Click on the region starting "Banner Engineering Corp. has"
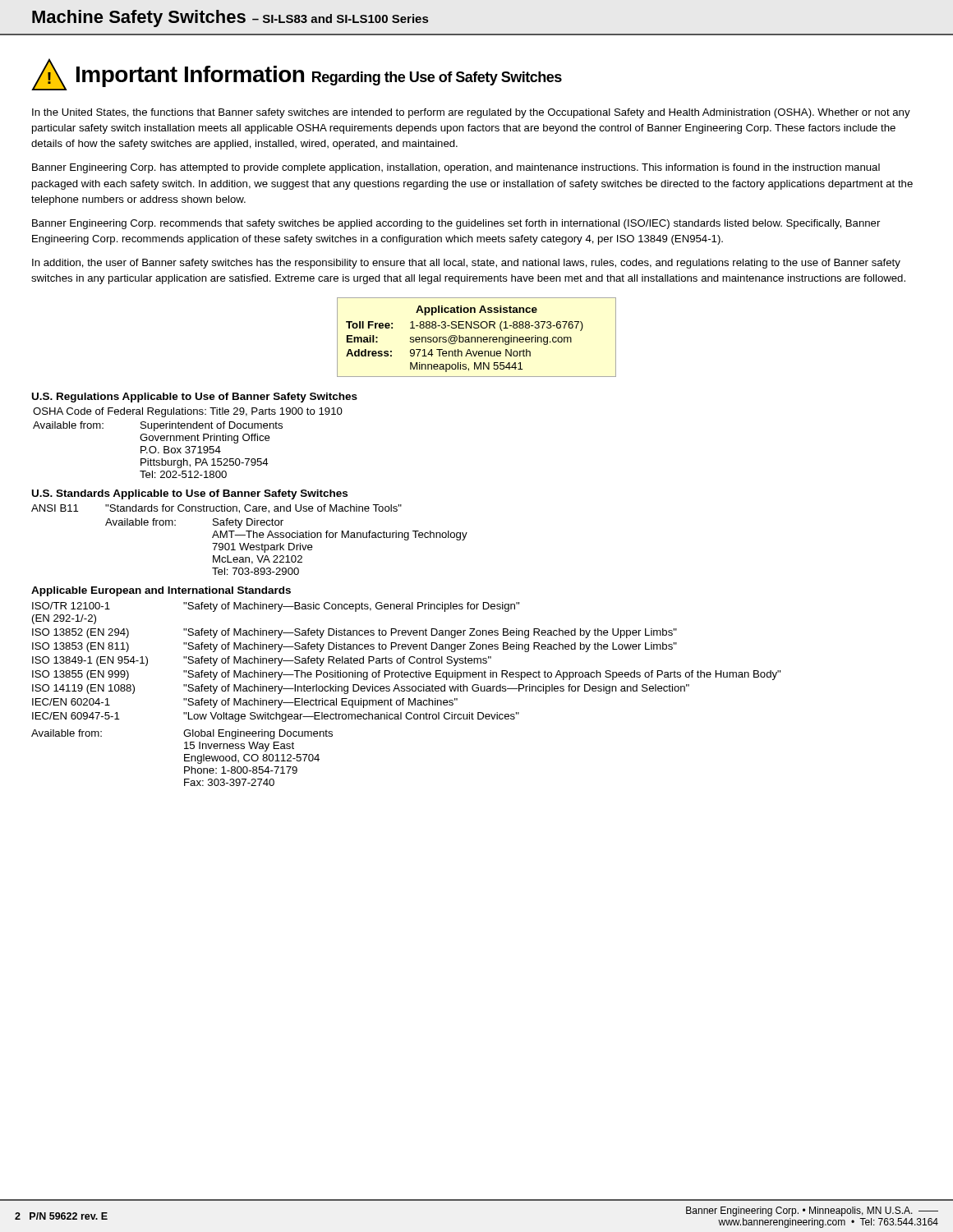Viewport: 953px width, 1232px height. [472, 183]
